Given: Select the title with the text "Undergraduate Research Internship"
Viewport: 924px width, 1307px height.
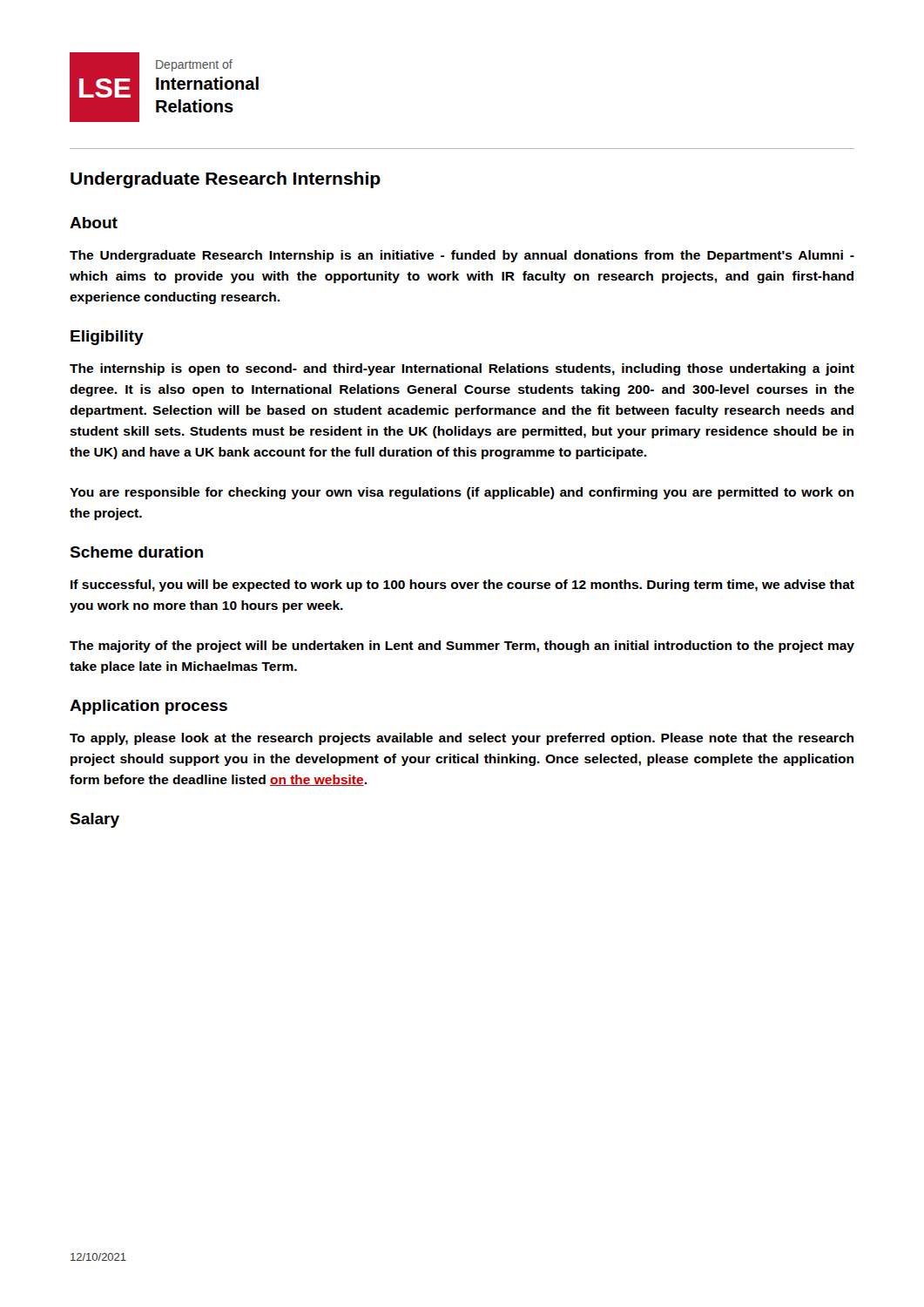Looking at the screenshot, I should [225, 178].
